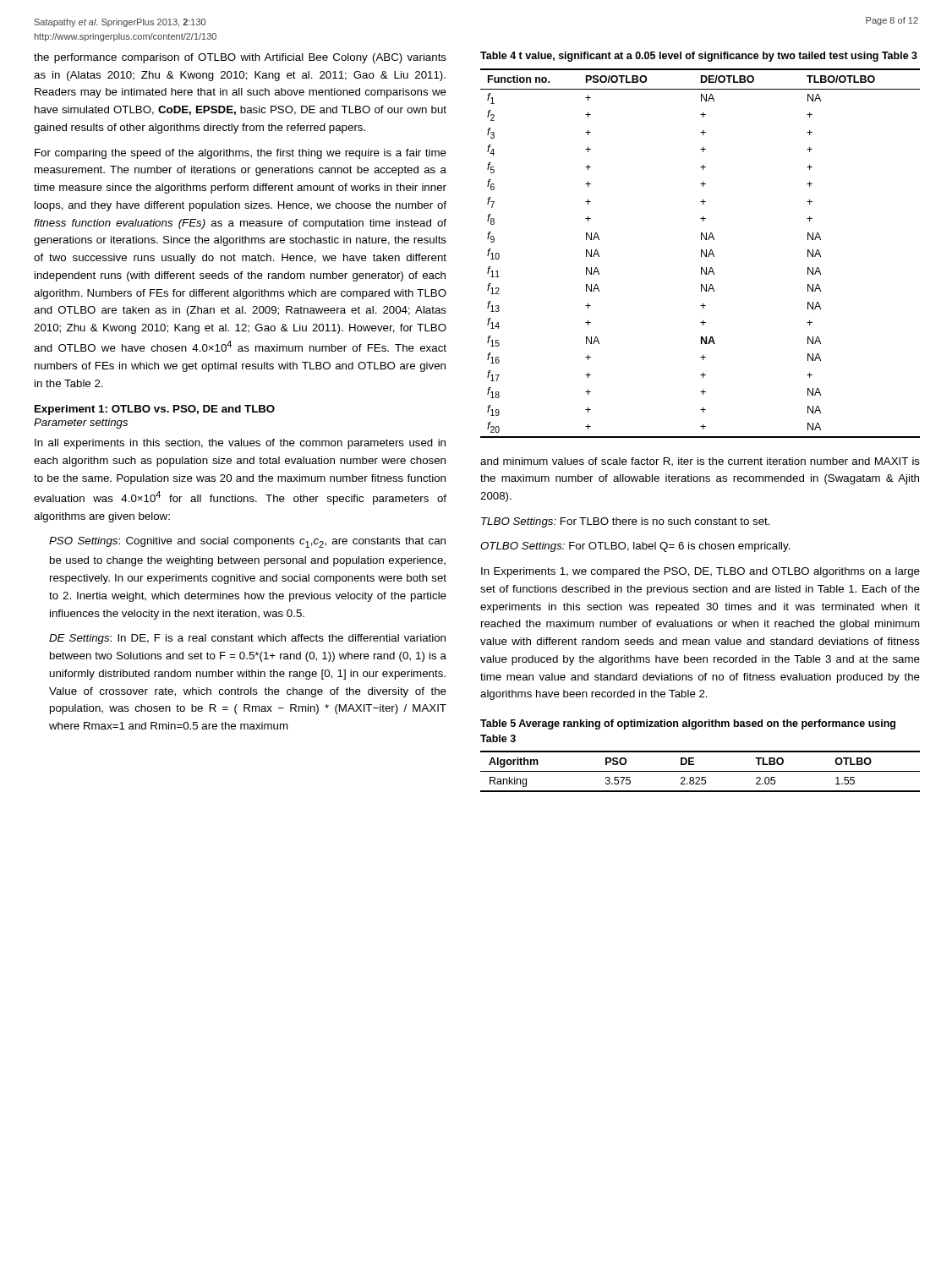The width and height of the screenshot is (952, 1268).
Task: Click on the passage starting "In Experiments 1, we compared the"
Action: (700, 632)
